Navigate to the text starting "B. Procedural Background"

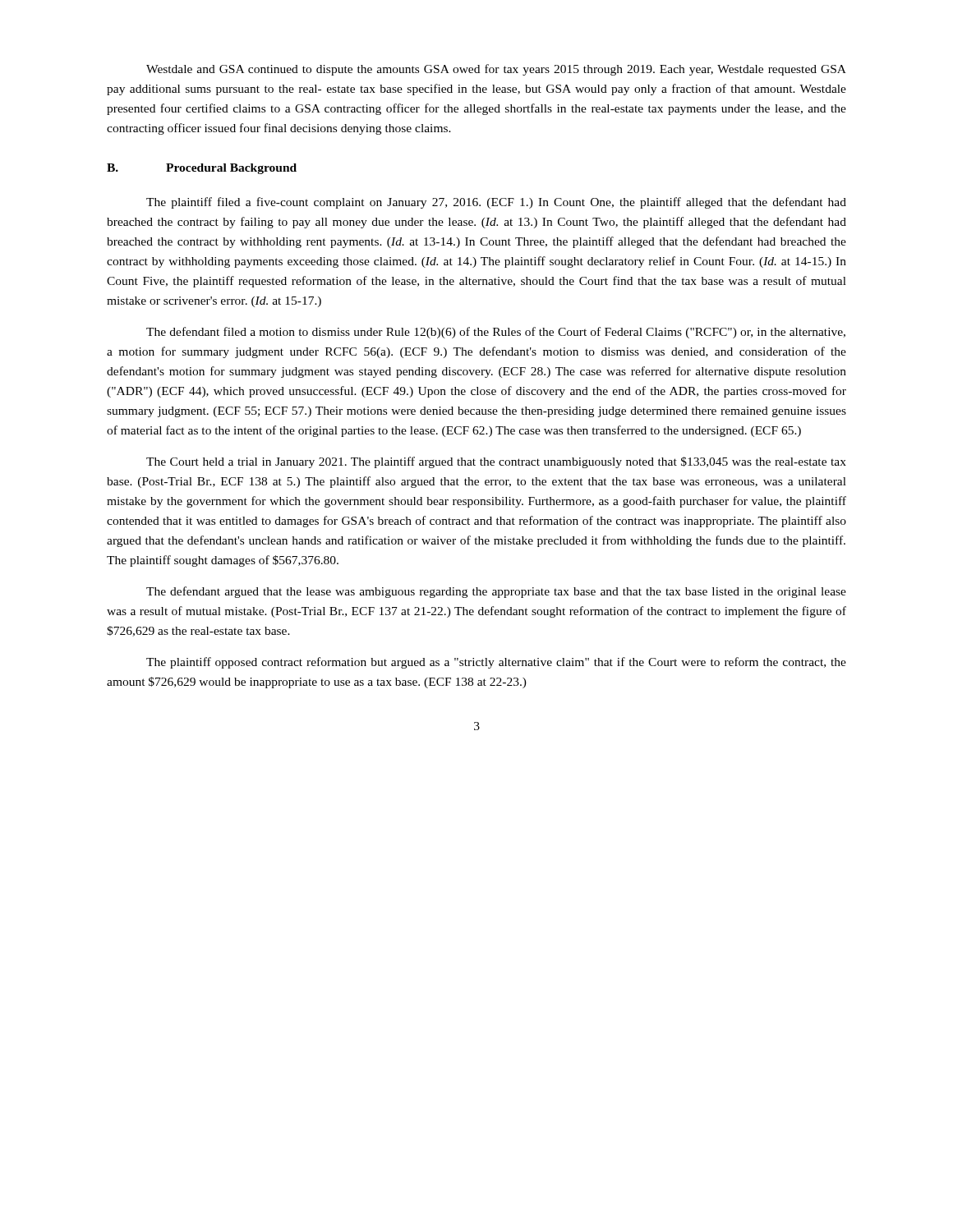tap(202, 169)
